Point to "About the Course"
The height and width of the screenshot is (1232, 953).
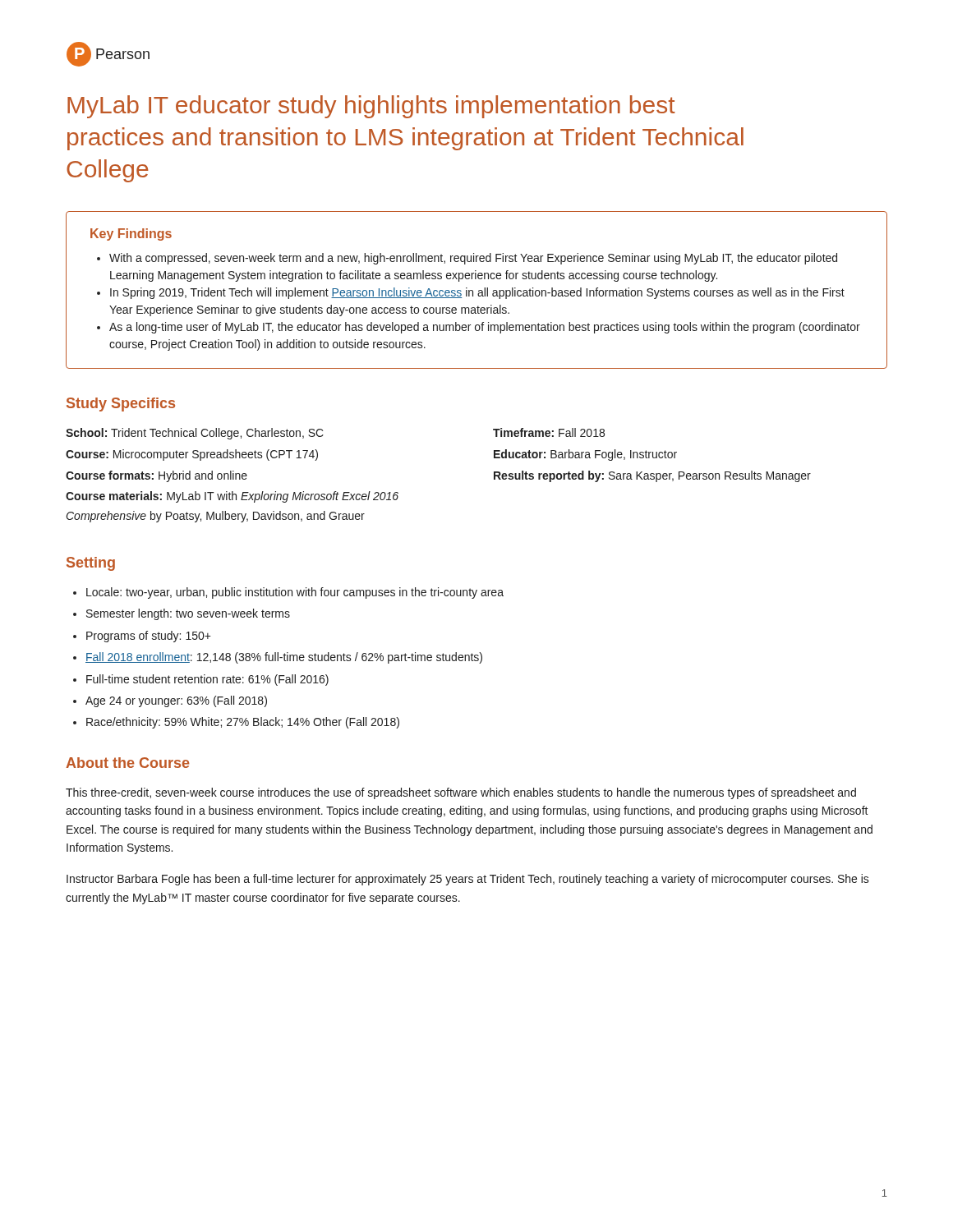click(128, 763)
